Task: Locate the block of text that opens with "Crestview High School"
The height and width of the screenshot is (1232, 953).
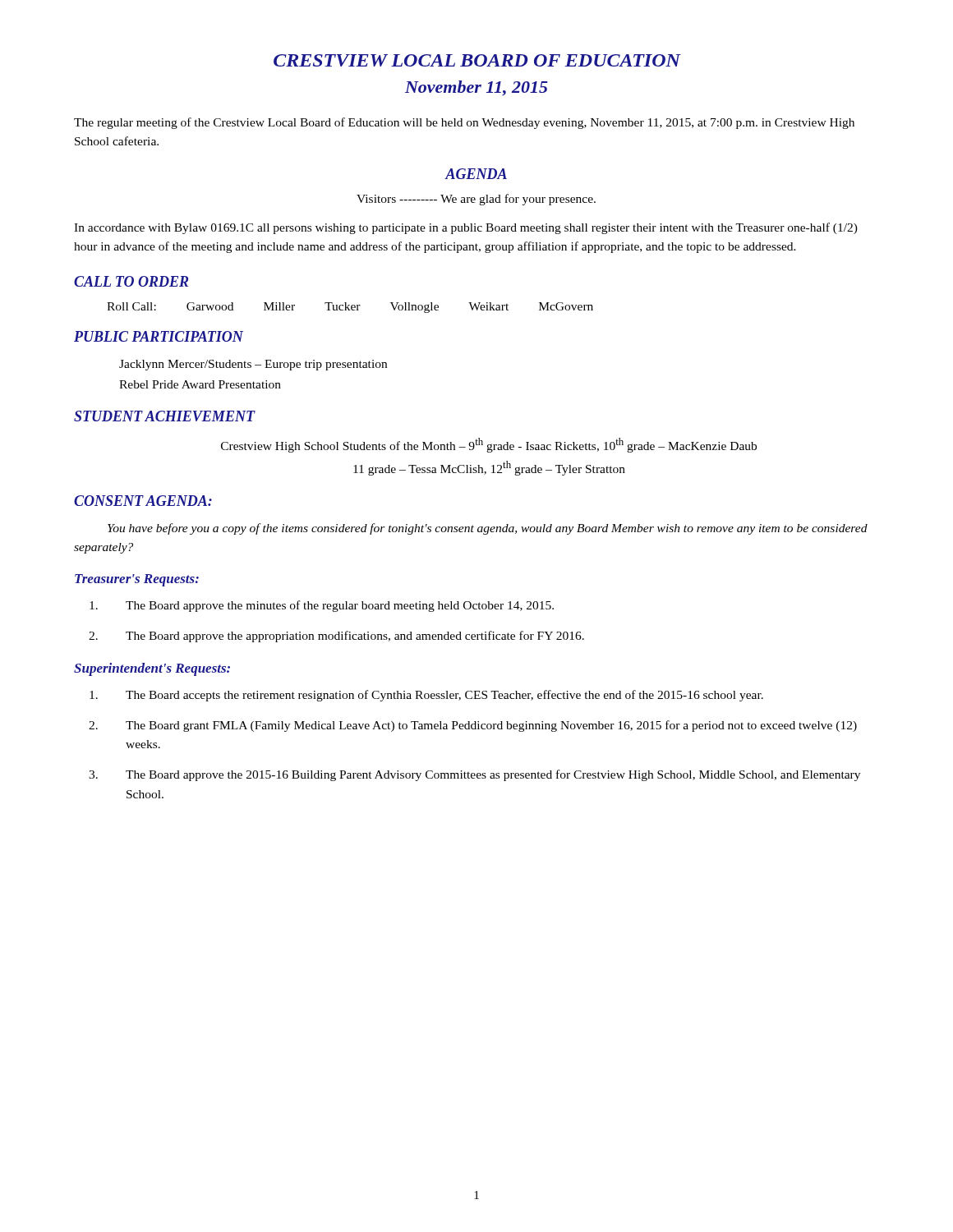Action: click(x=489, y=455)
